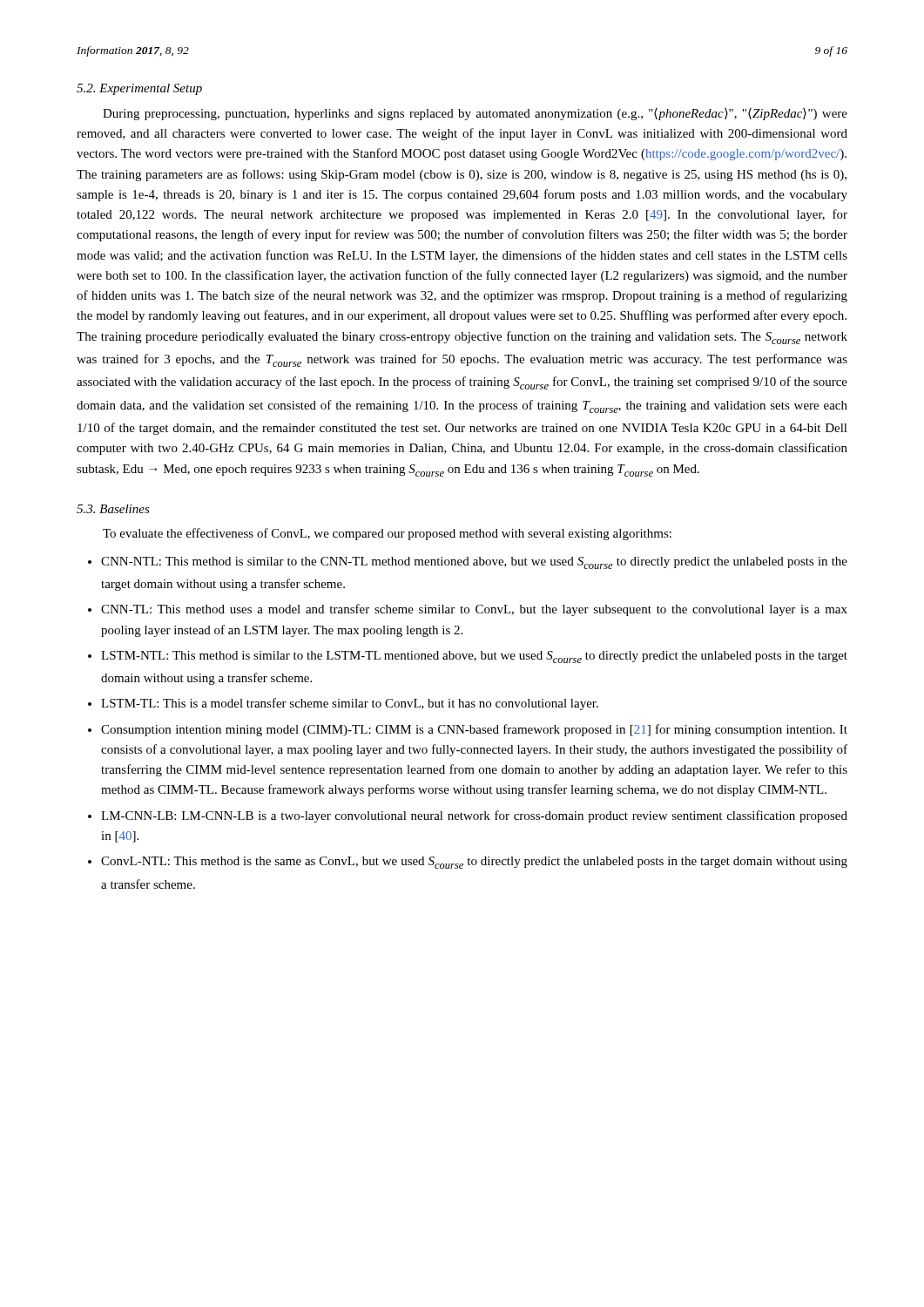Select the text starting "LSTM-TL: This is a model"

click(462, 704)
